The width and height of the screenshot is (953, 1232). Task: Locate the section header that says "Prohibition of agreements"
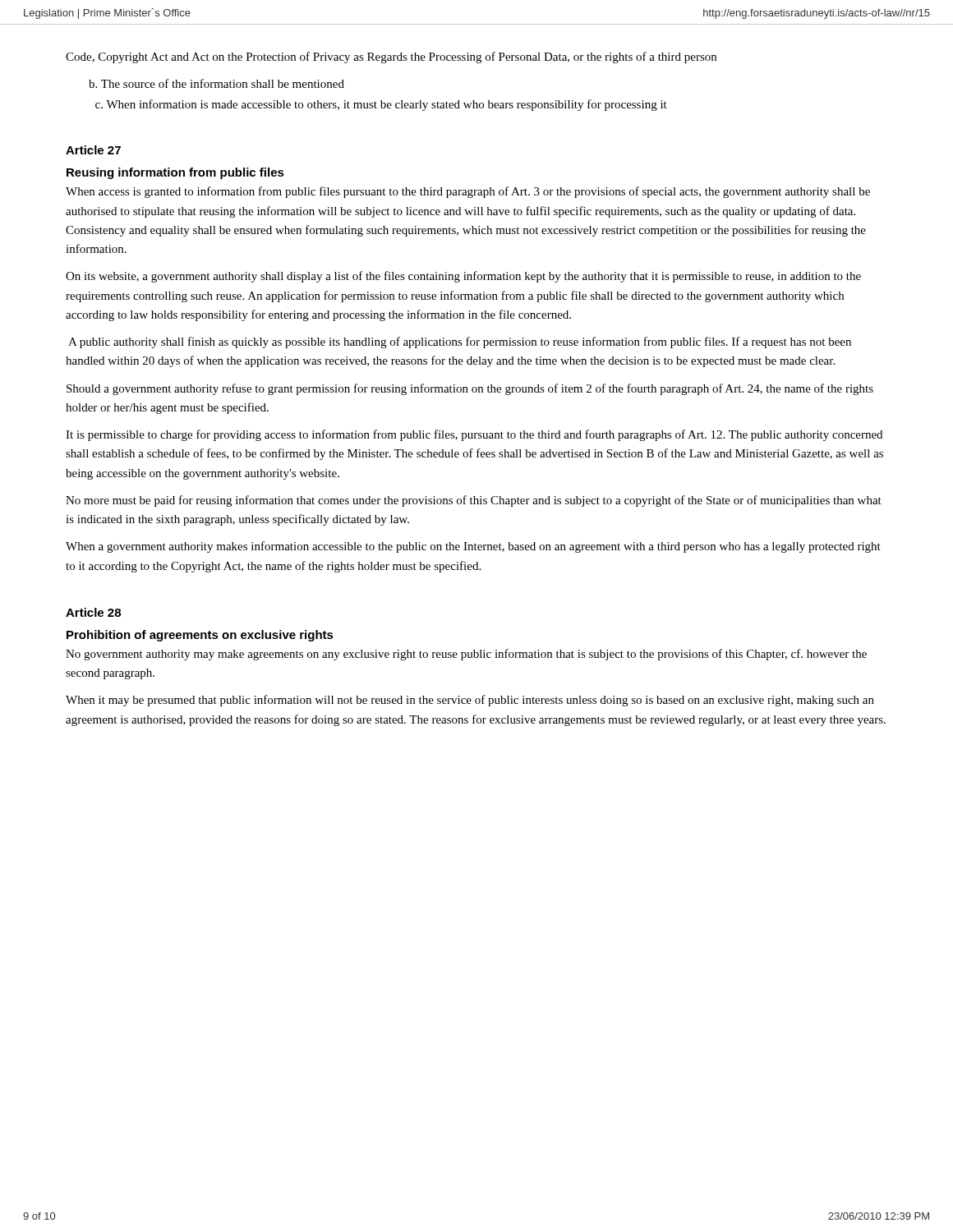tap(200, 634)
